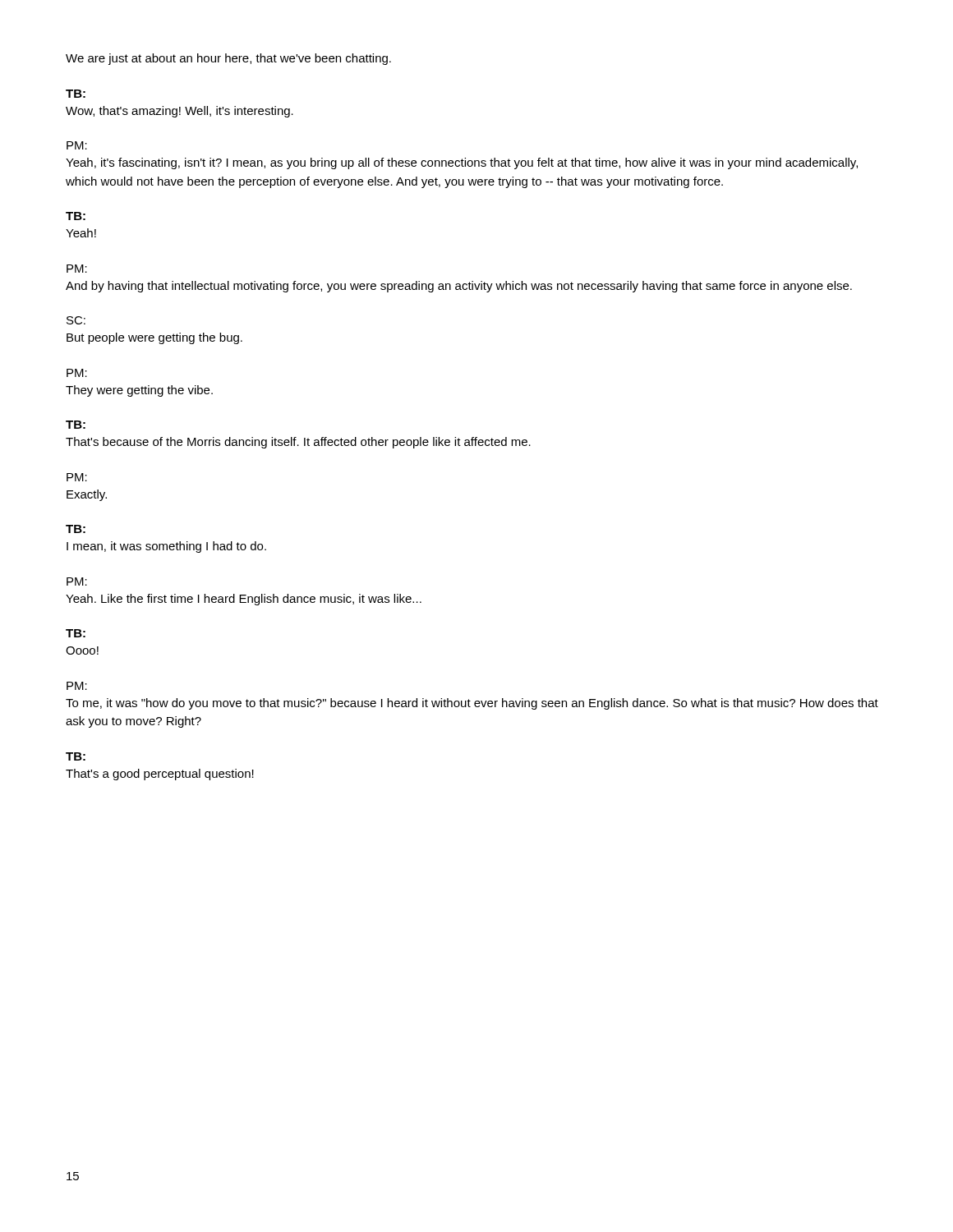Screen dimensions: 1232x953
Task: Point to the element starting "PM: They were getting the vibe."
Action: point(77,373)
